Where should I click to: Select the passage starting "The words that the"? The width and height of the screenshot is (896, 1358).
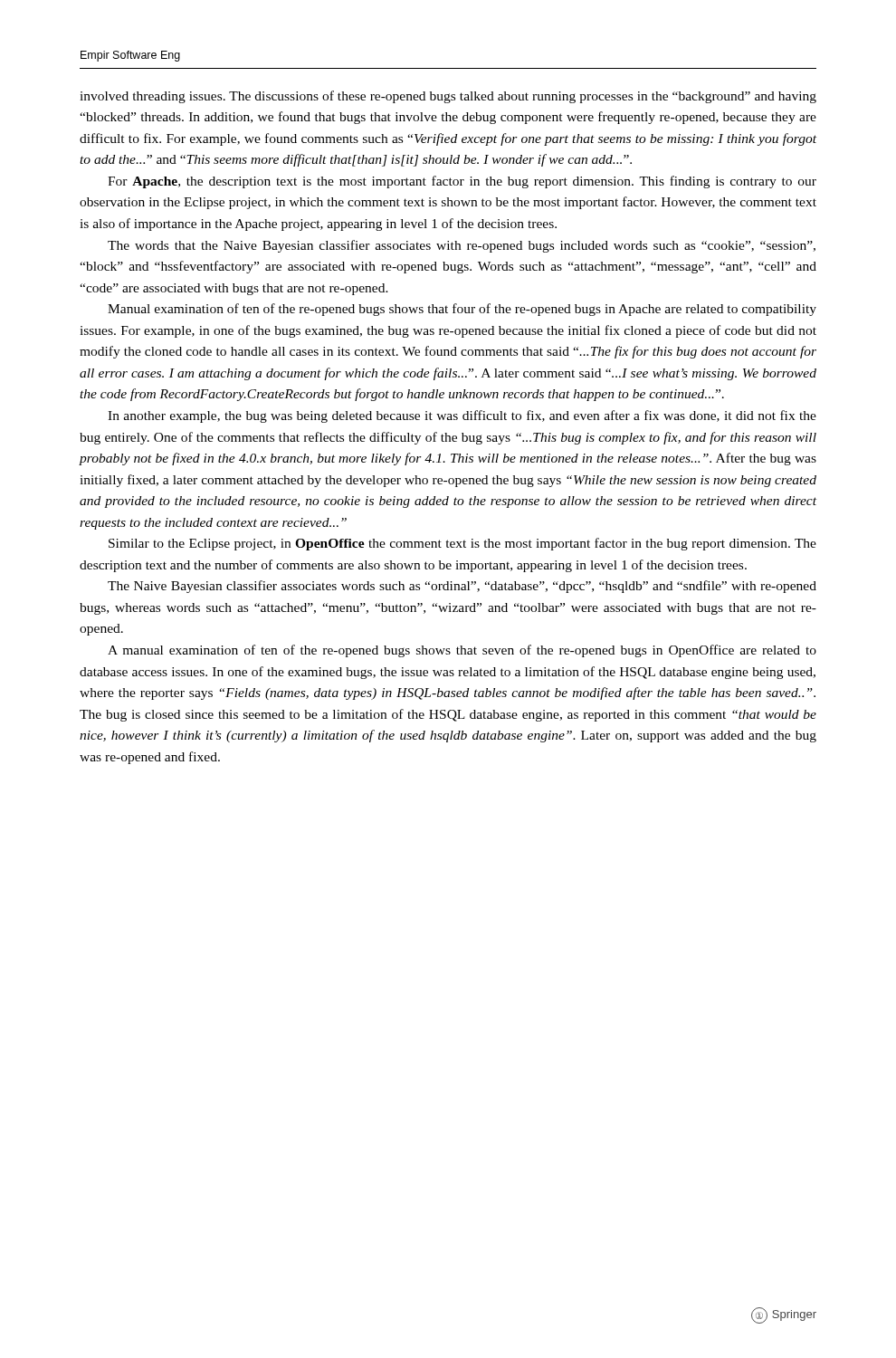pyautogui.click(x=448, y=266)
